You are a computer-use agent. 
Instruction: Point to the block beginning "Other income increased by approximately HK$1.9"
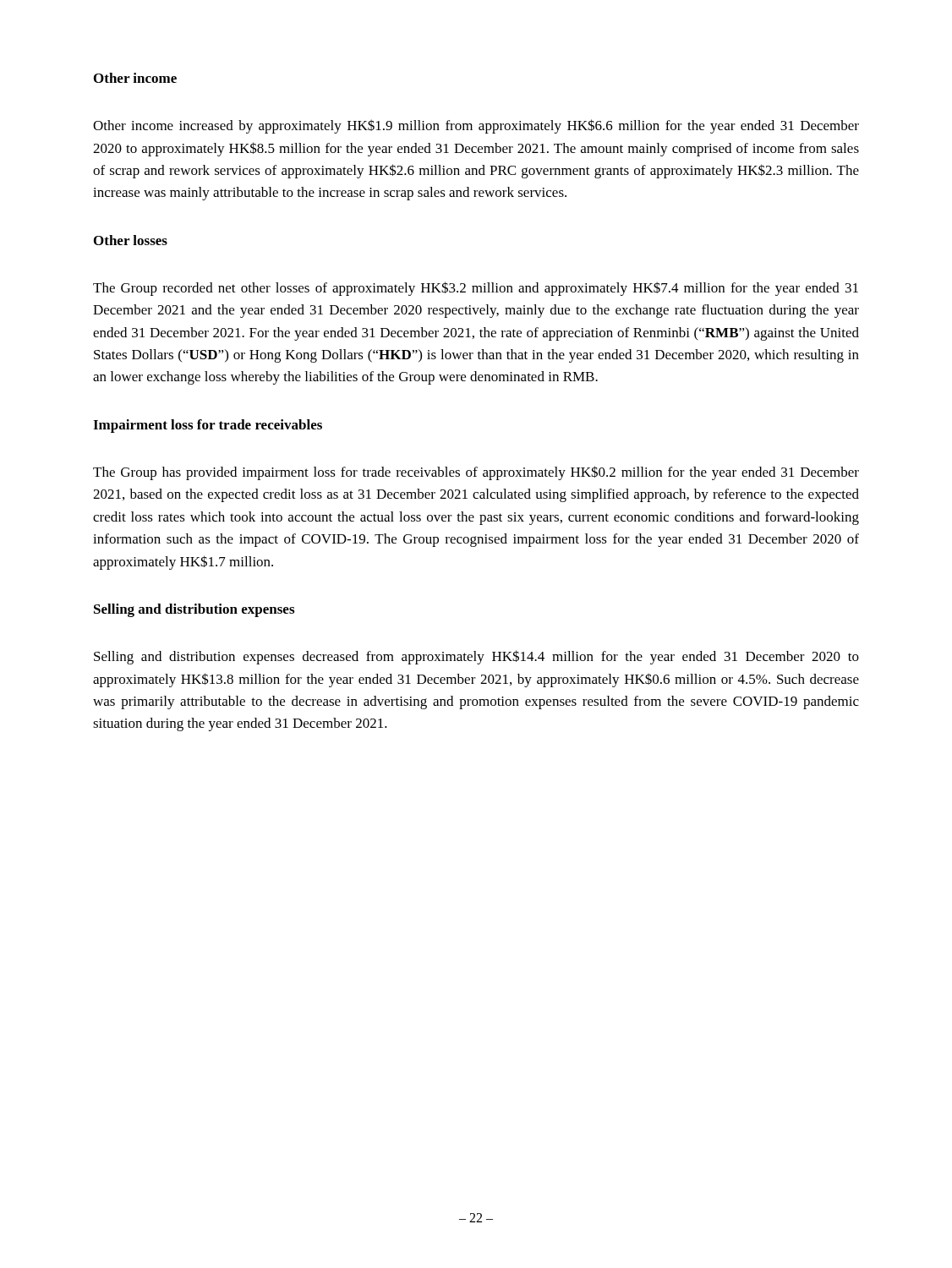476,160
